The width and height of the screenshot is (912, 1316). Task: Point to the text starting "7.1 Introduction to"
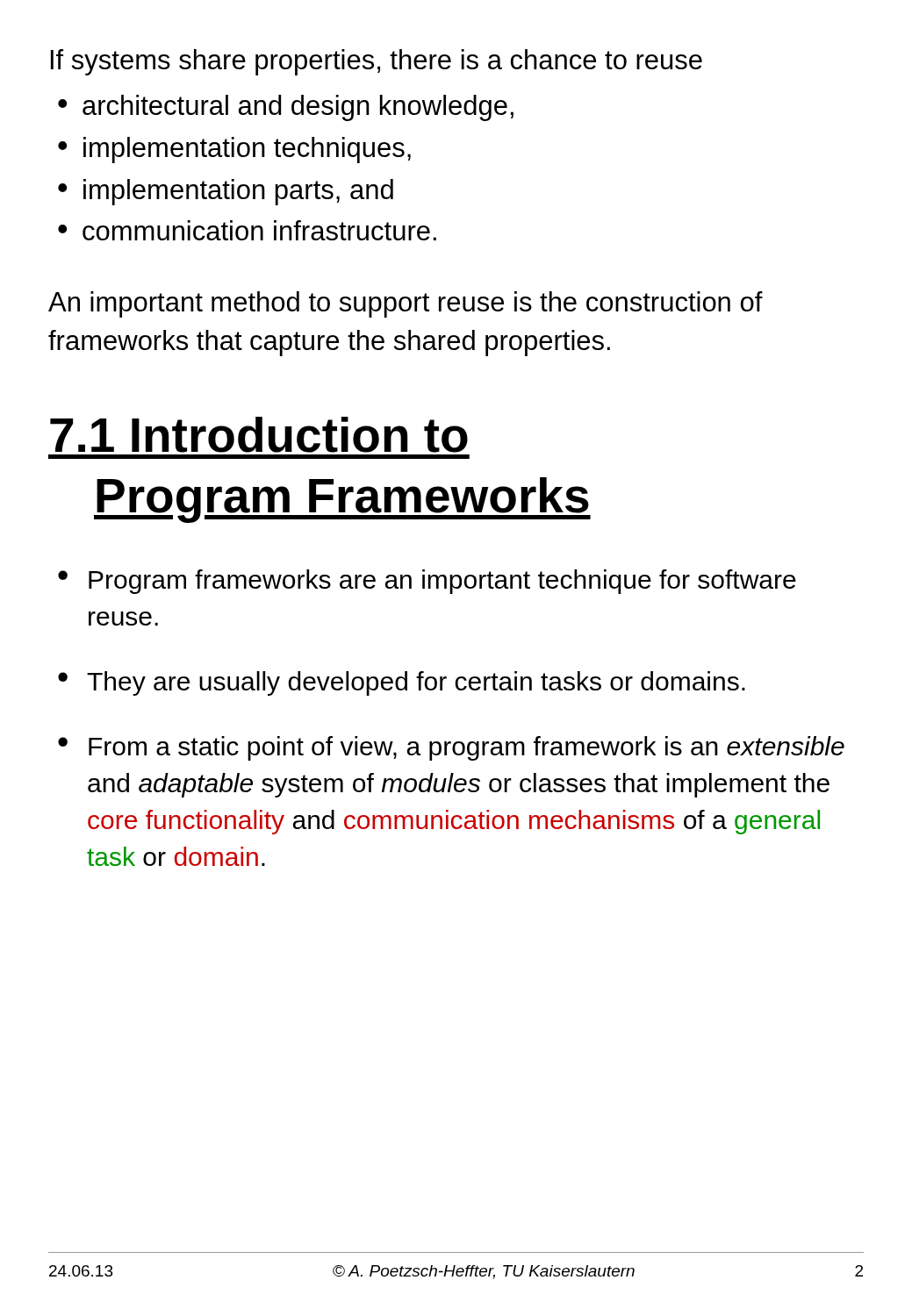456,466
